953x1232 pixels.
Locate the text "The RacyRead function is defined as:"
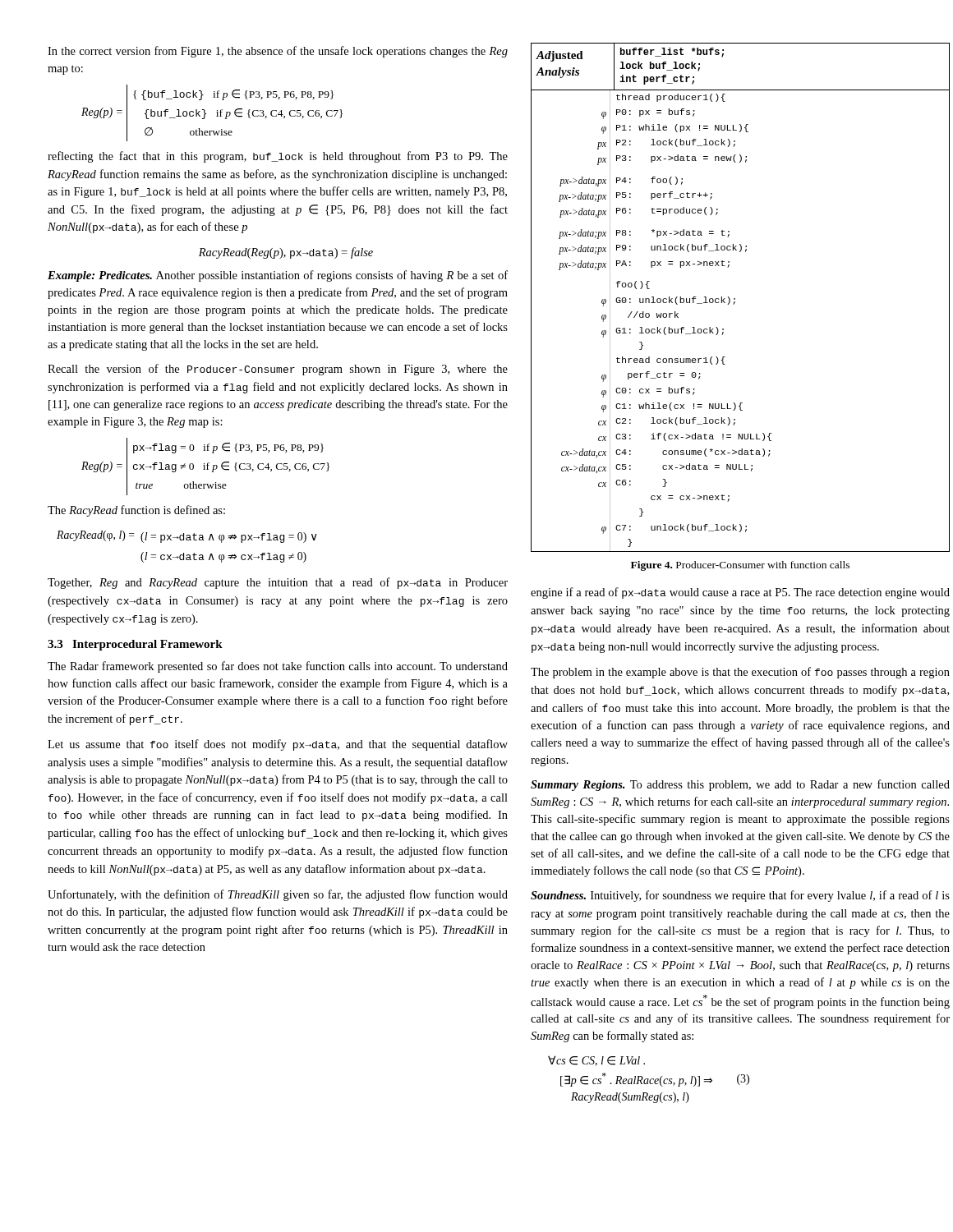pyautogui.click(x=136, y=511)
